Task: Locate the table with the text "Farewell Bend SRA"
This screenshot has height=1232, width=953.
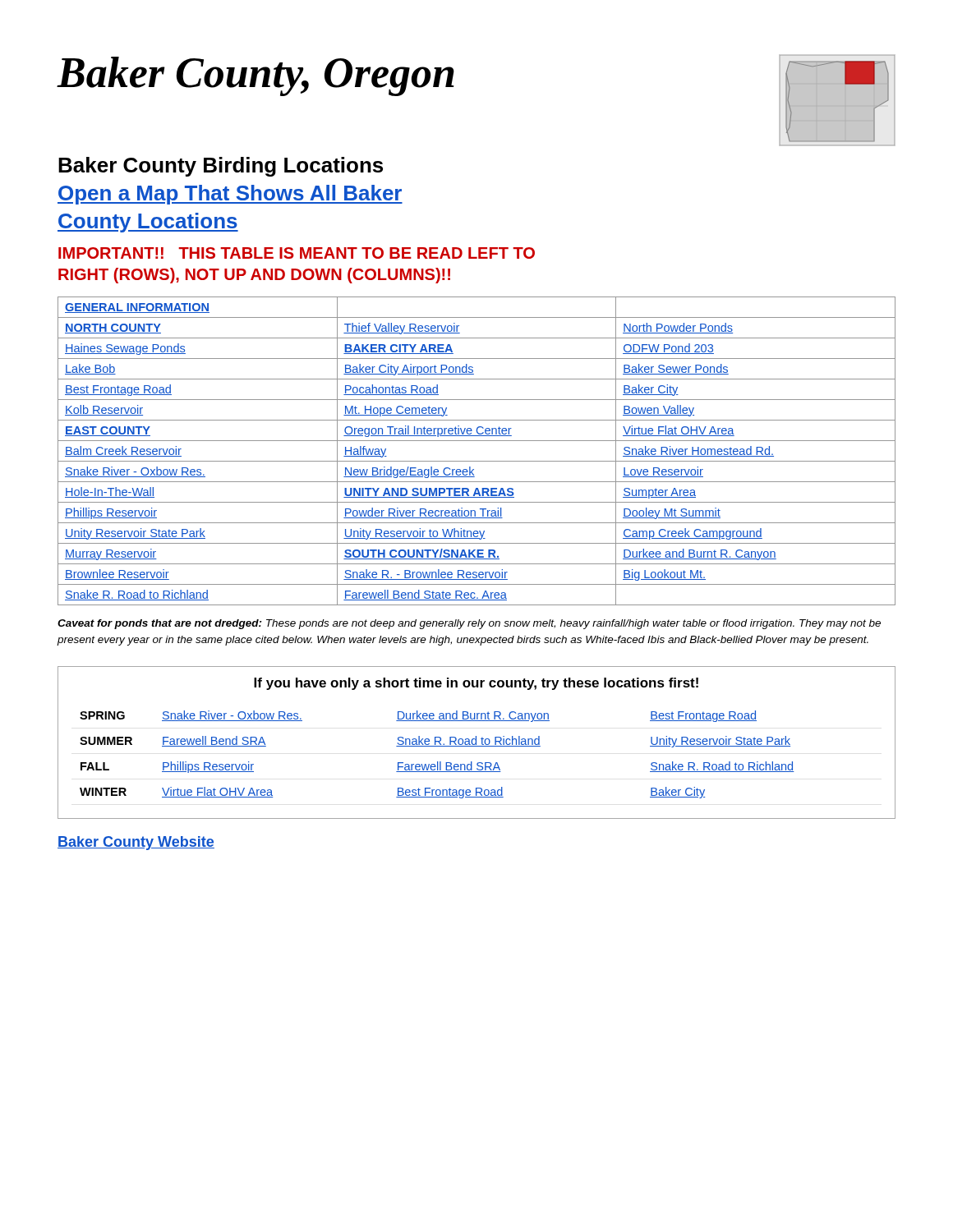Action: pos(476,743)
